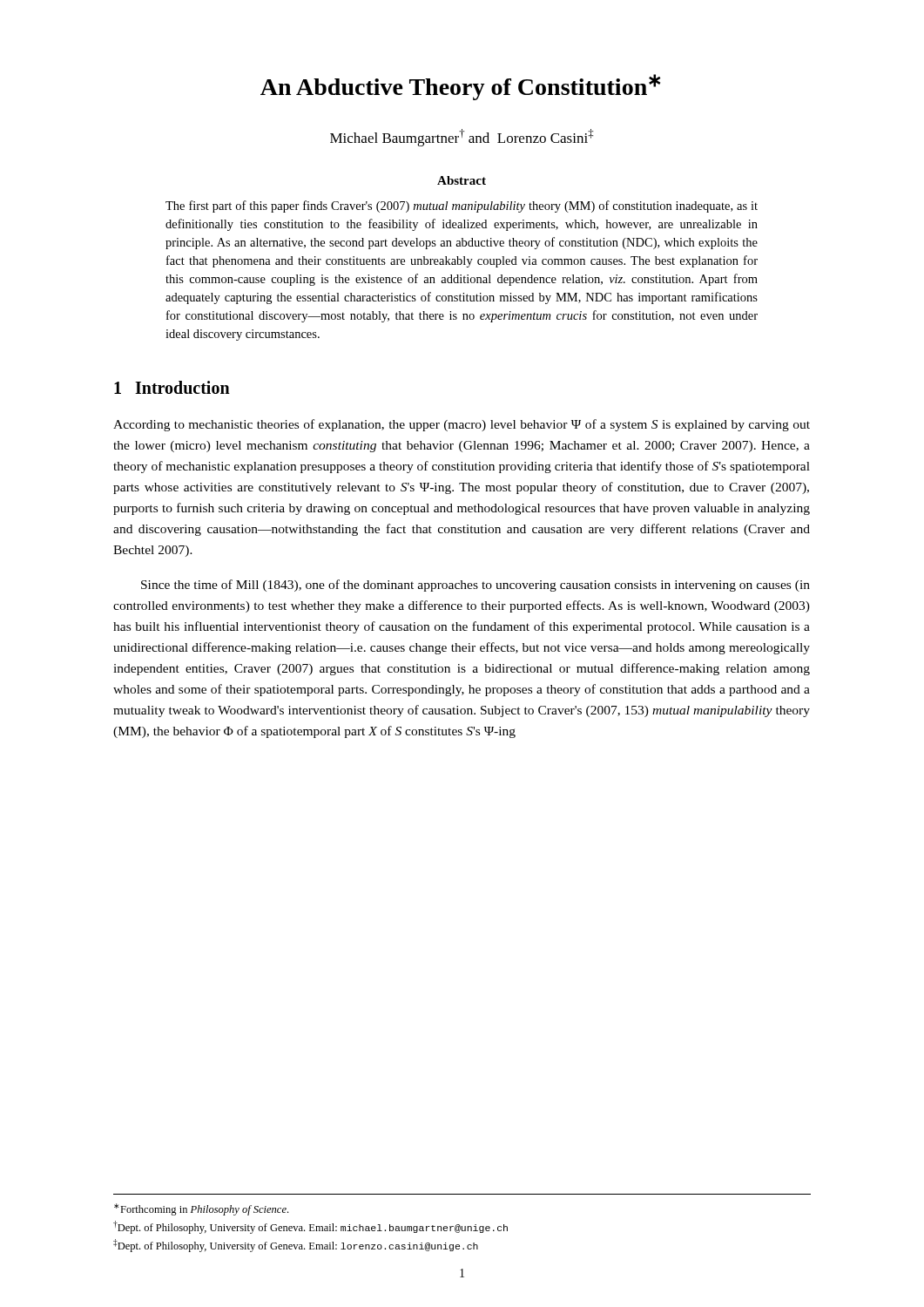The width and height of the screenshot is (924, 1307).
Task: Select the text block that says "Since the time of Mill (1843), one of"
Action: point(462,658)
